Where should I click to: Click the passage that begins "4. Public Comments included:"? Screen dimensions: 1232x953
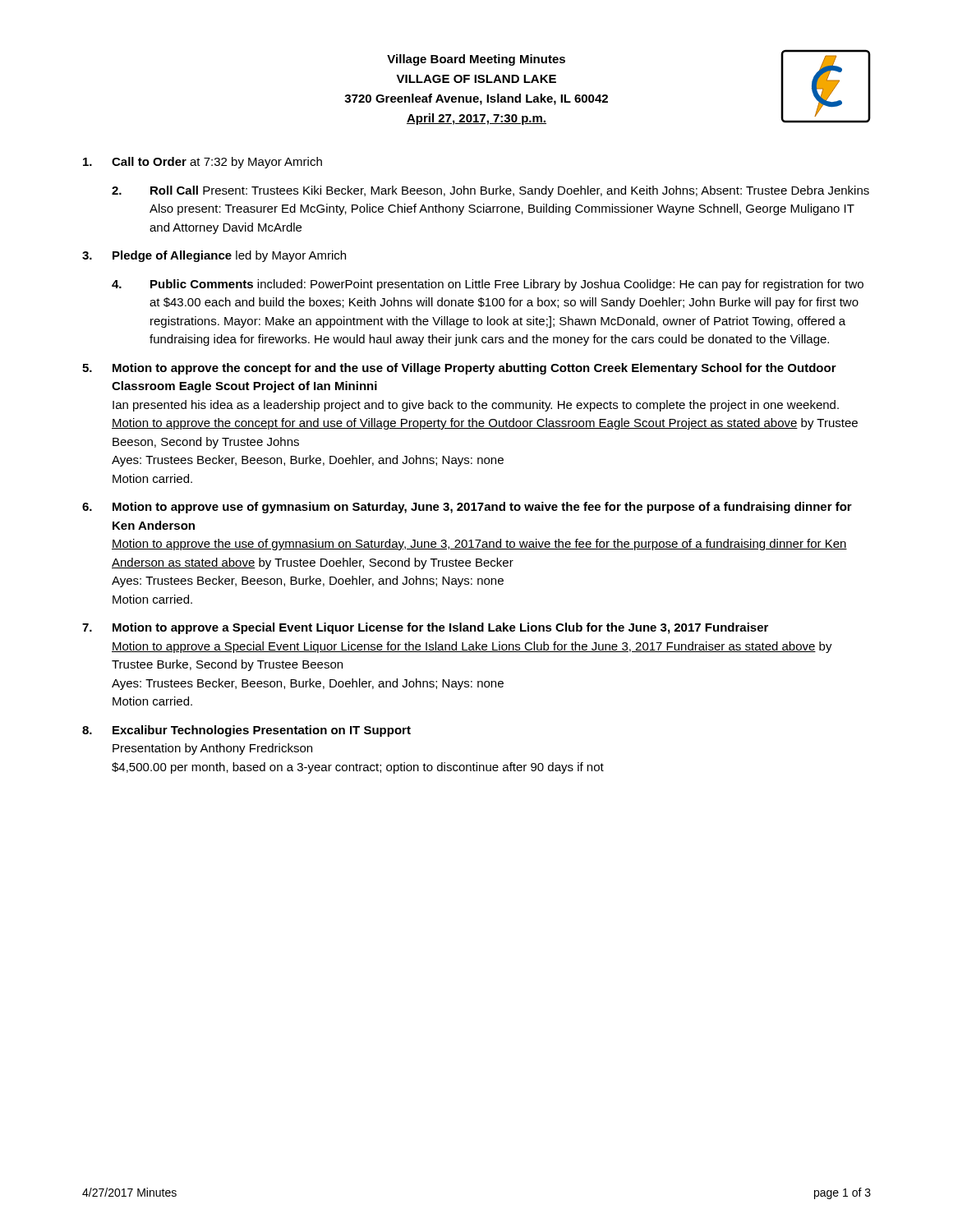point(491,312)
